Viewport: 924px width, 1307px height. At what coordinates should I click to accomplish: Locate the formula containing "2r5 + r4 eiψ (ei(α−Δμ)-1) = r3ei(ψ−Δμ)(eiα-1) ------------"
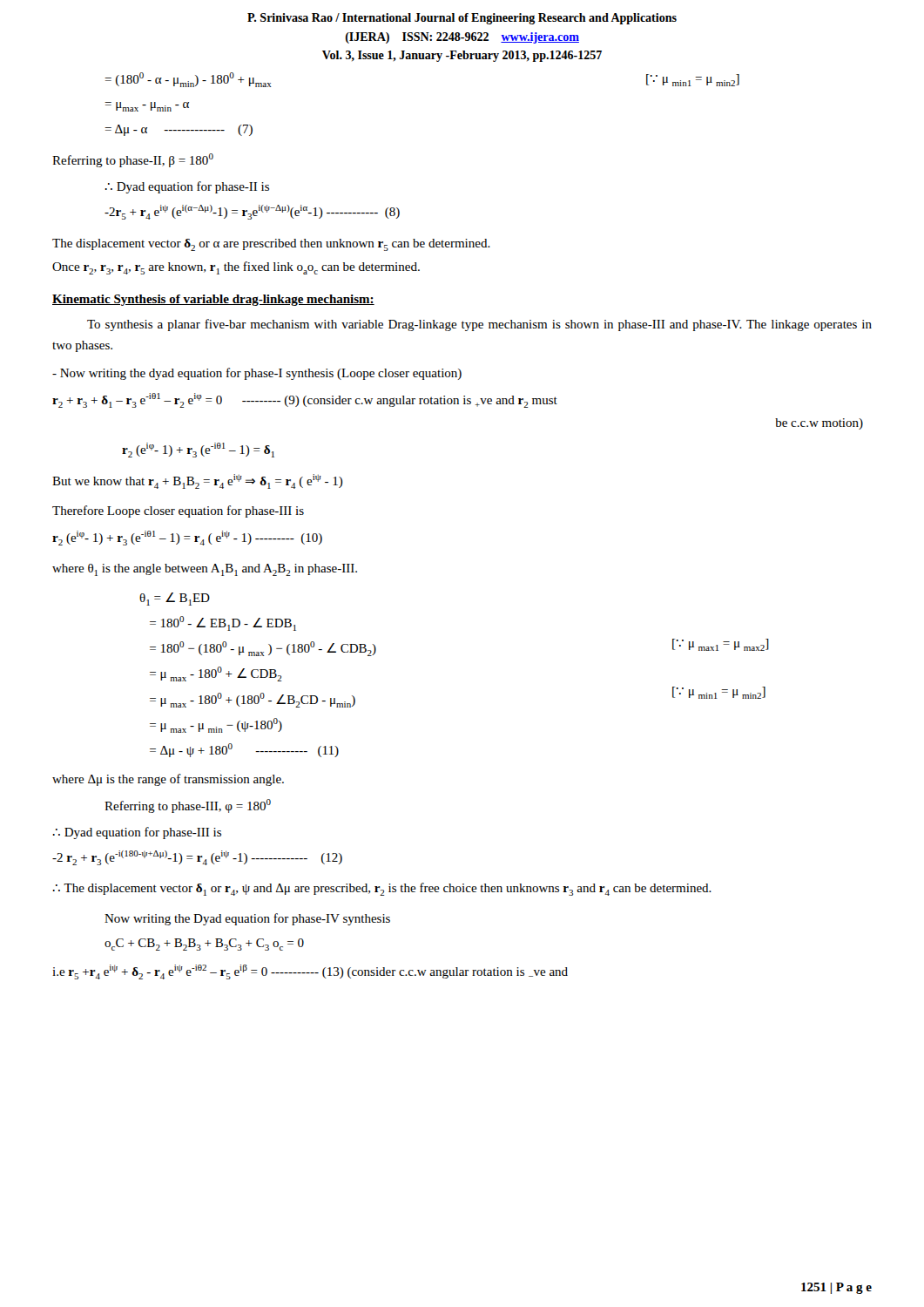(252, 212)
